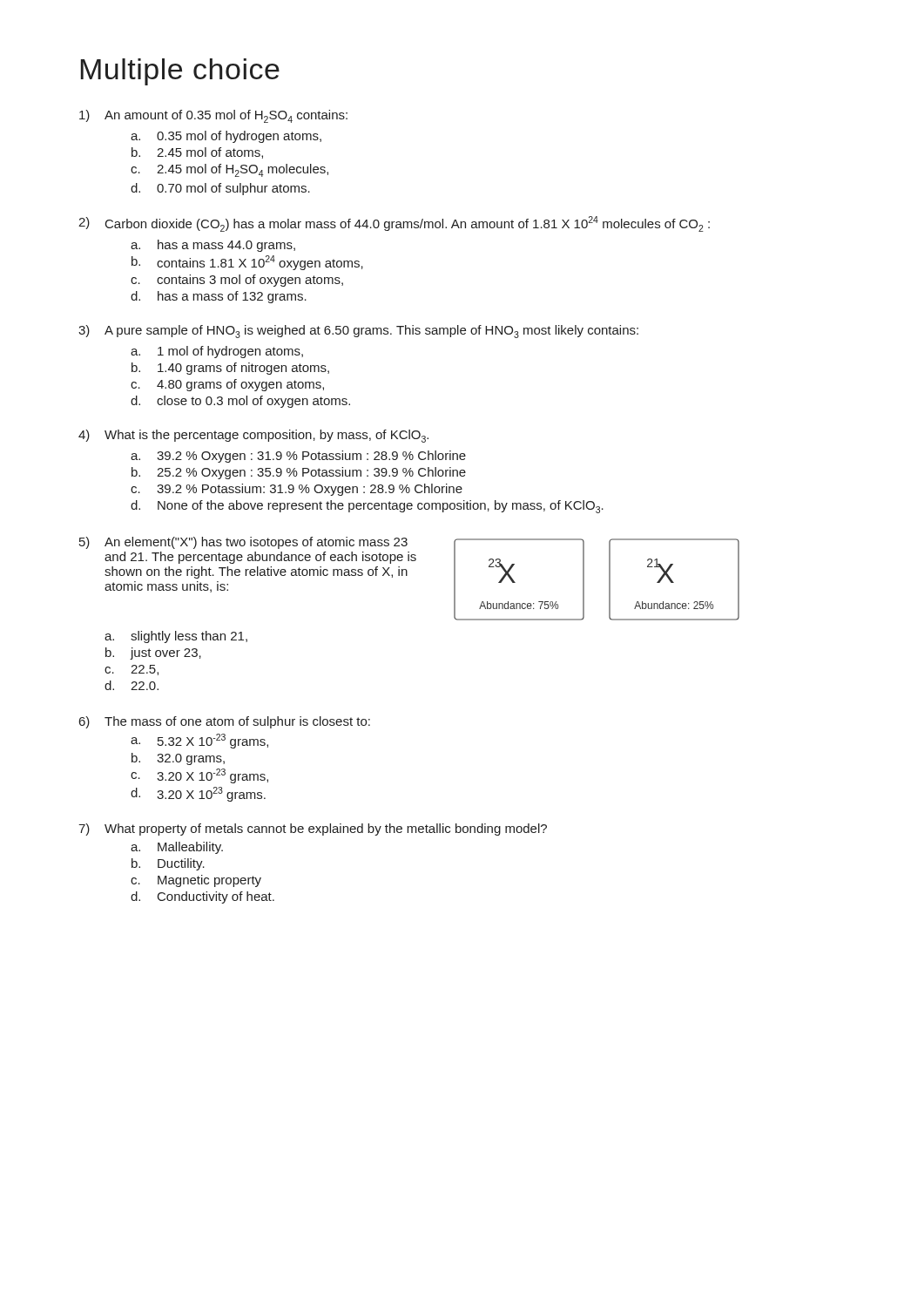Locate the text starting "a.5.32 X 10-23 grams,"
This screenshot has height=1307, width=924.
coord(199,741)
